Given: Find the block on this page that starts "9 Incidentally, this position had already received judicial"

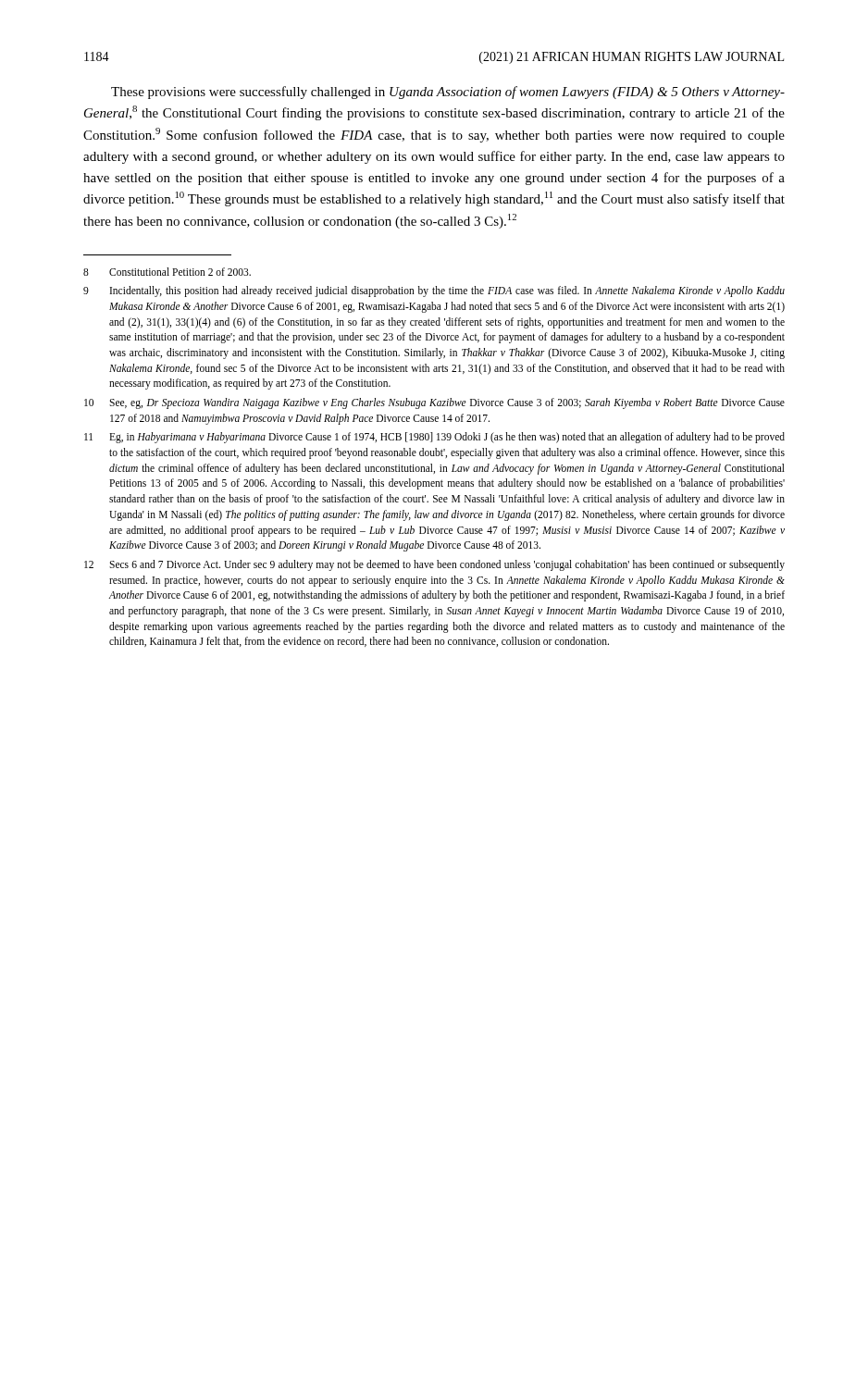Looking at the screenshot, I should click(x=434, y=338).
